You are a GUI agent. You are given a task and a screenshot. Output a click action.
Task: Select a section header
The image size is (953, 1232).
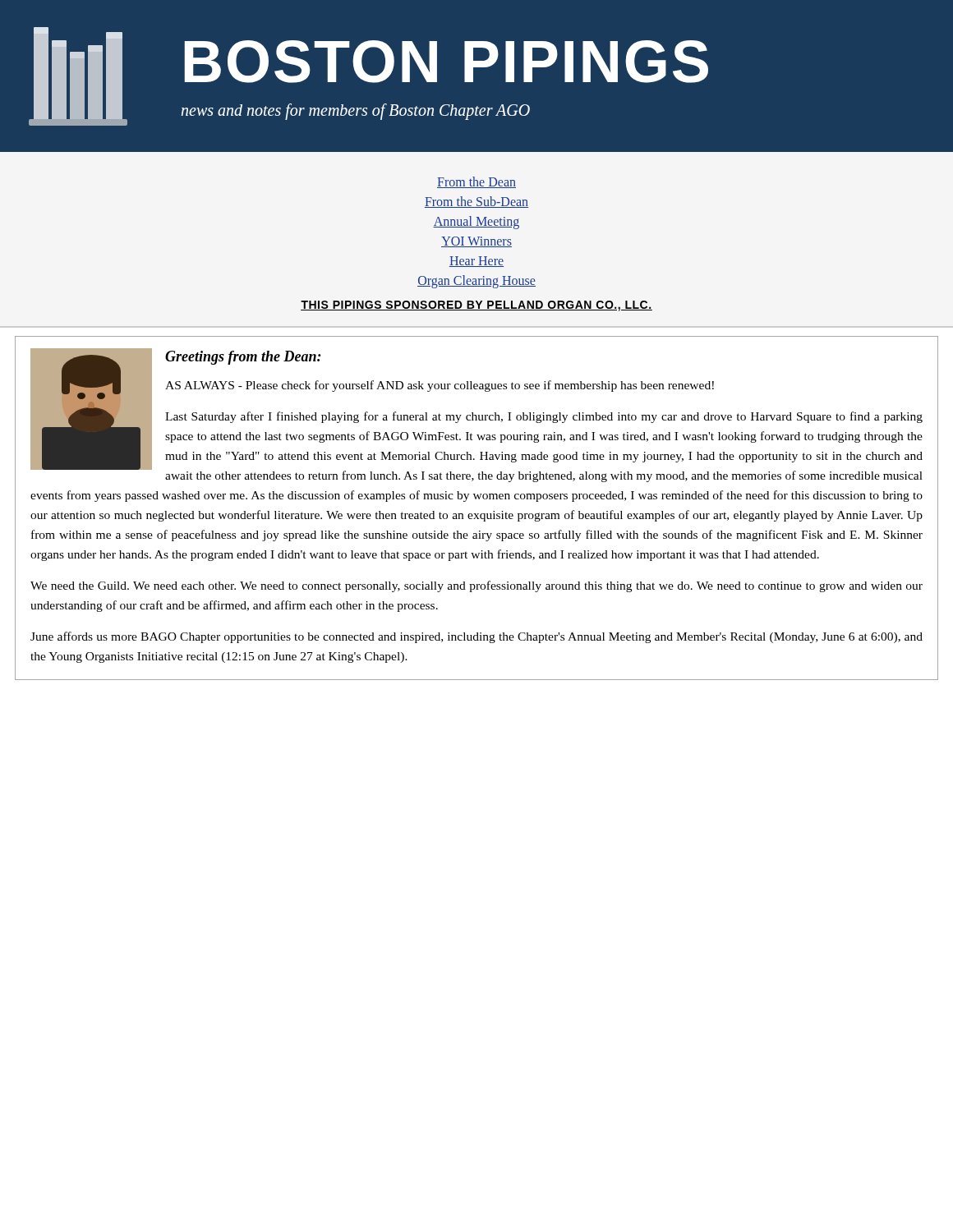point(243,356)
